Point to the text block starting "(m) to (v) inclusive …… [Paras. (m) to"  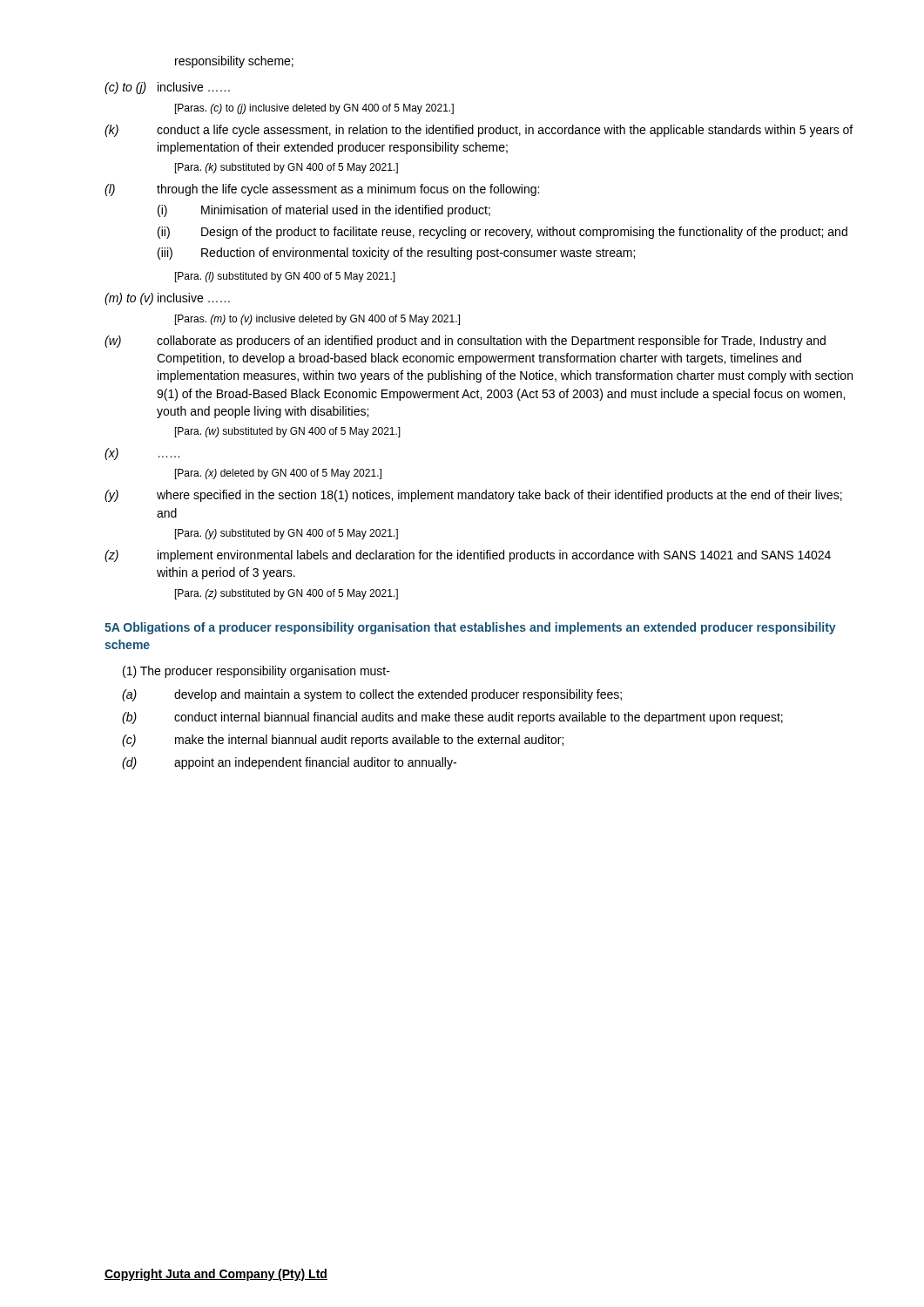(167, 299)
